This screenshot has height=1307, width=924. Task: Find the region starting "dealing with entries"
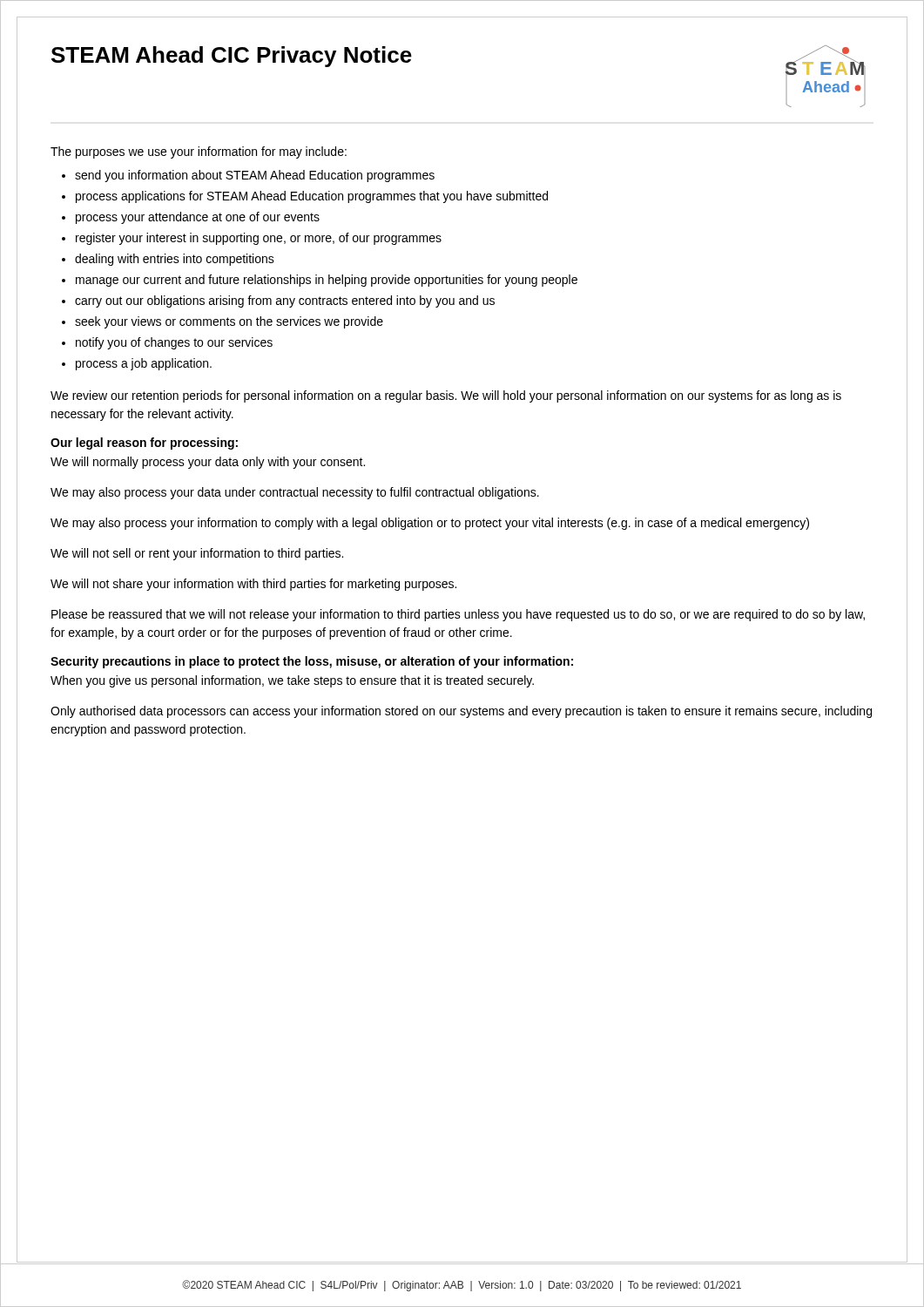tap(175, 259)
